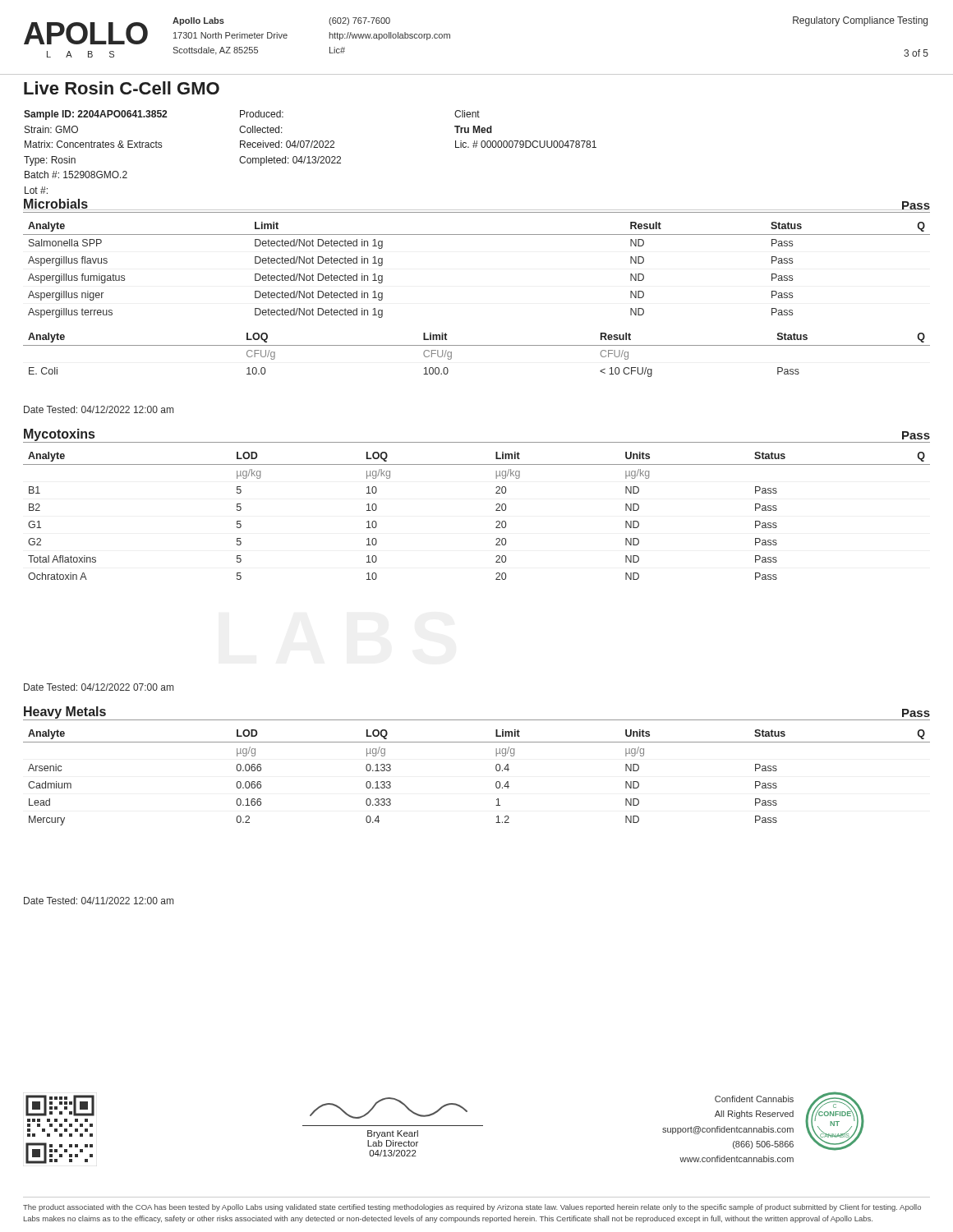Find the logo
953x1232 pixels.
835,1123
